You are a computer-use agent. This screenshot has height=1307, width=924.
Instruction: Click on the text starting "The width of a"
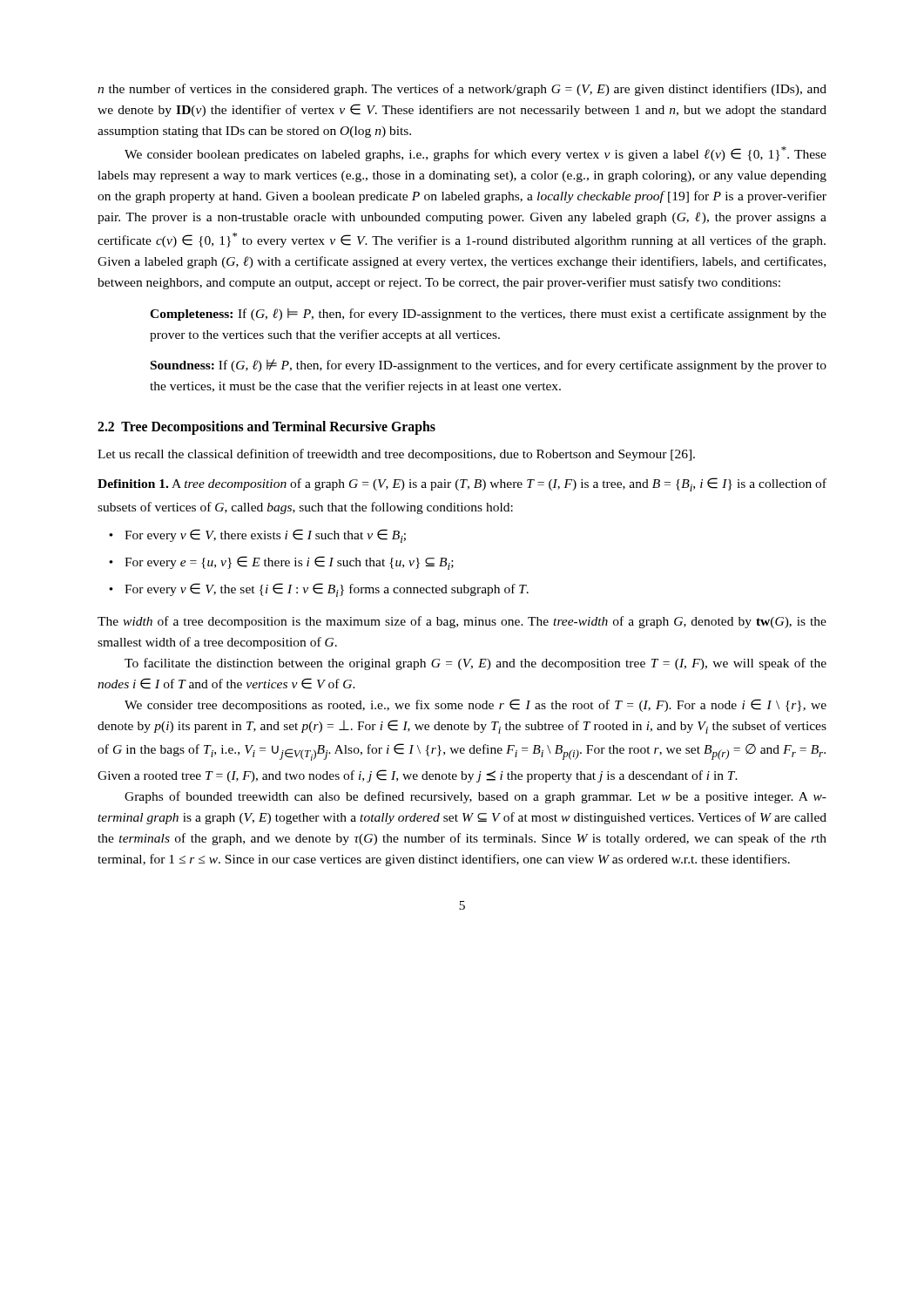click(462, 632)
